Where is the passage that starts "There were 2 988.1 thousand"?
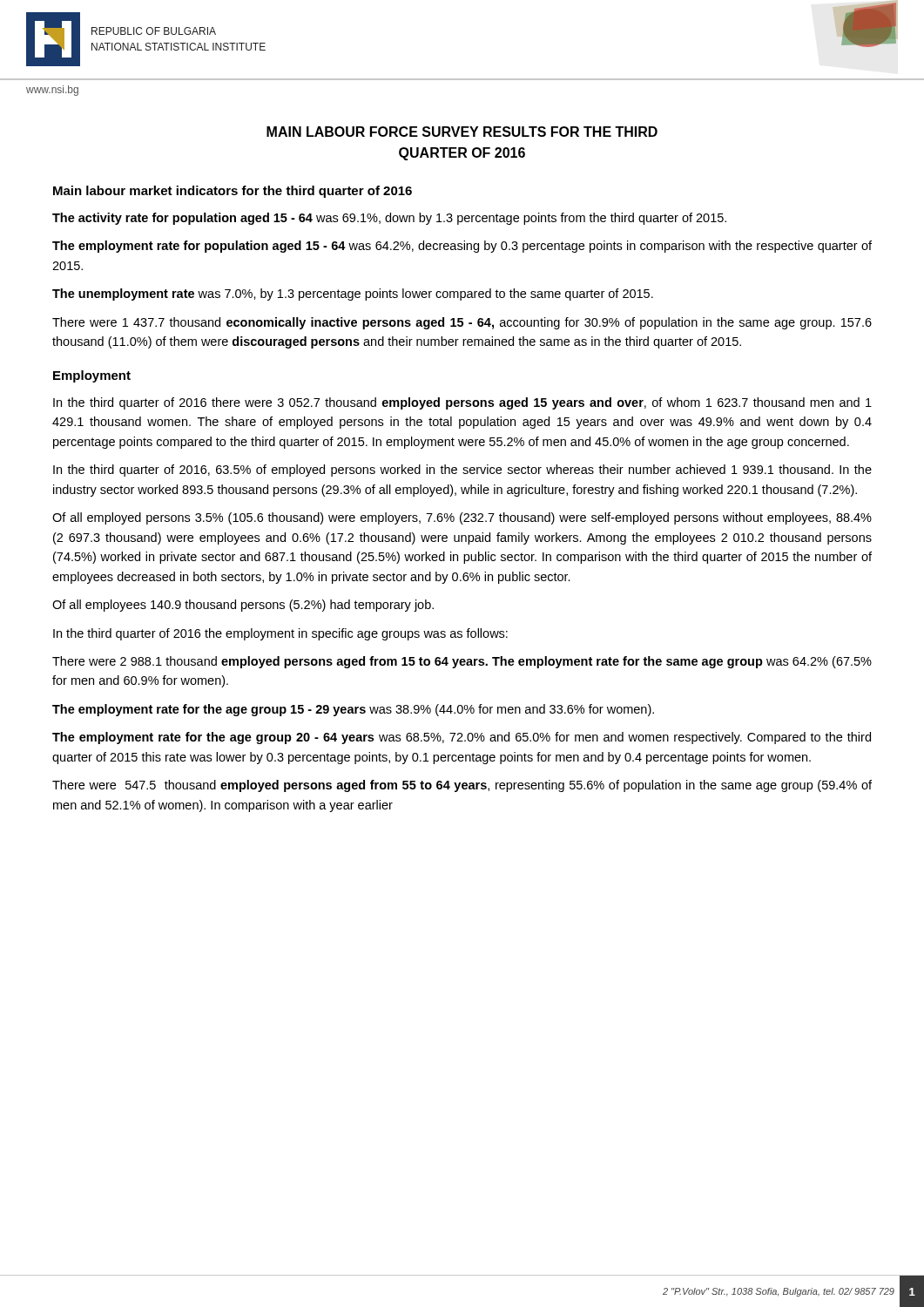The image size is (924, 1307). [462, 671]
